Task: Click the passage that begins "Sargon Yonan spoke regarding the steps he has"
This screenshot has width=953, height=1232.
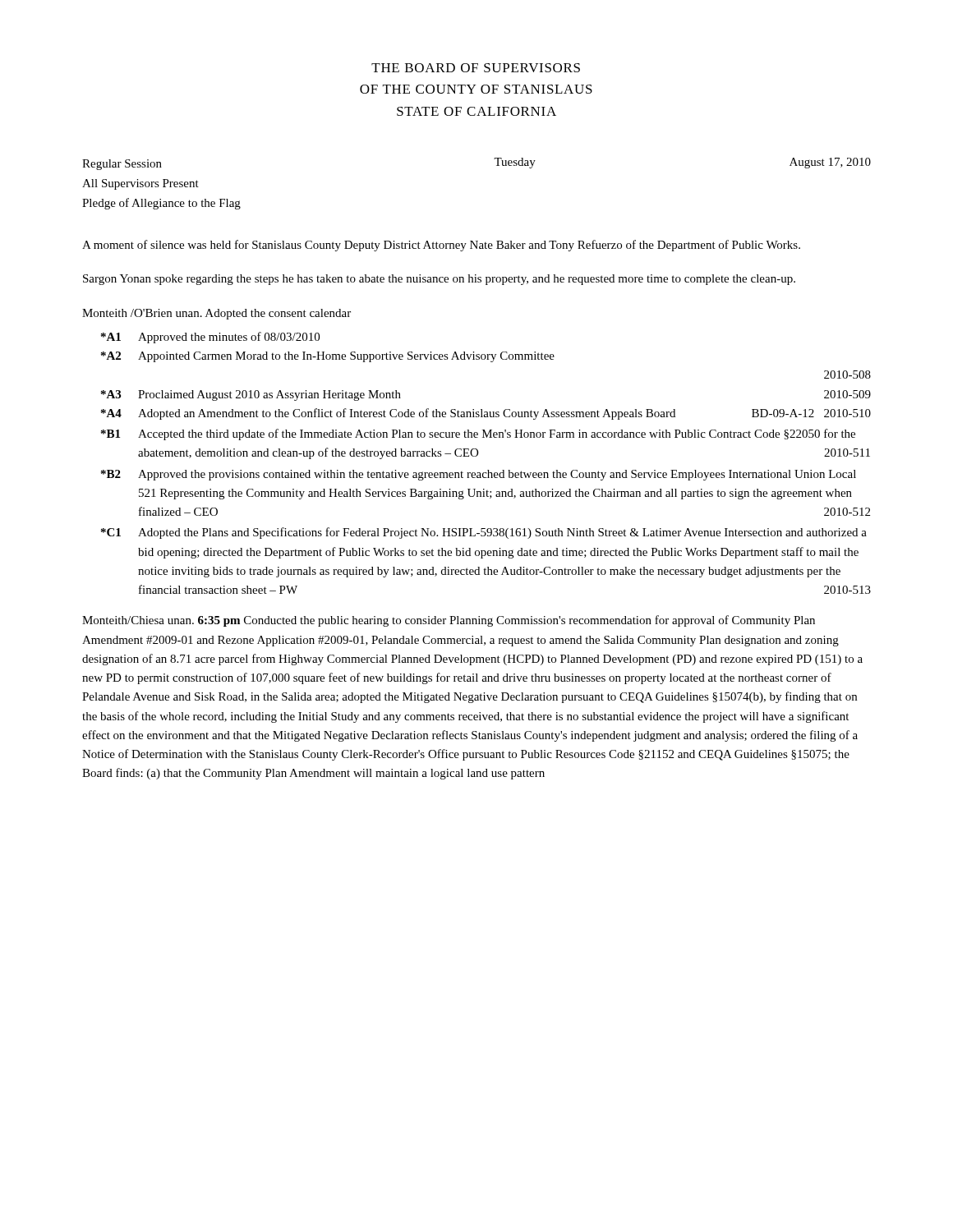Action: coord(439,279)
